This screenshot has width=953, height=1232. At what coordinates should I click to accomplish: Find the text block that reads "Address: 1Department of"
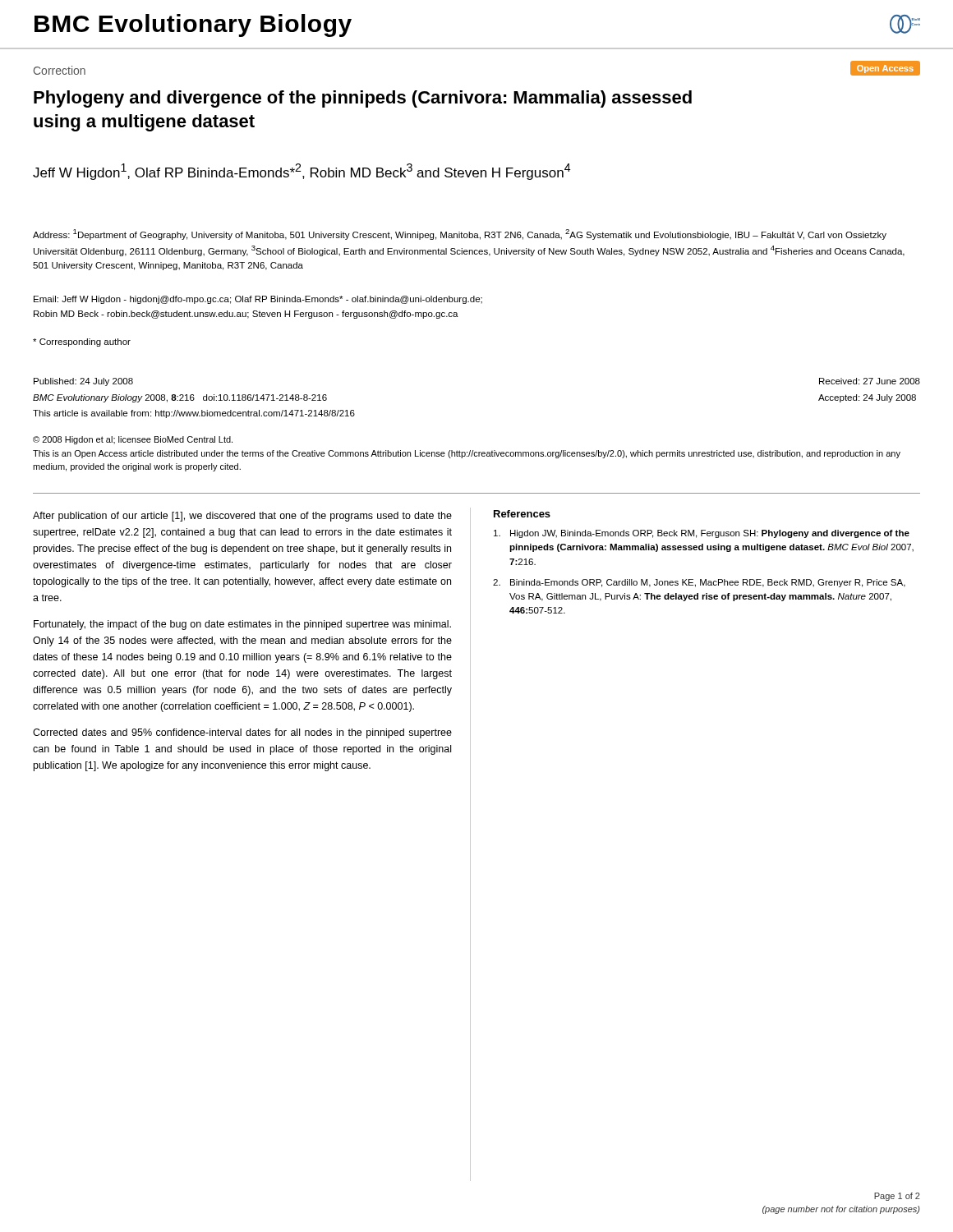point(469,248)
